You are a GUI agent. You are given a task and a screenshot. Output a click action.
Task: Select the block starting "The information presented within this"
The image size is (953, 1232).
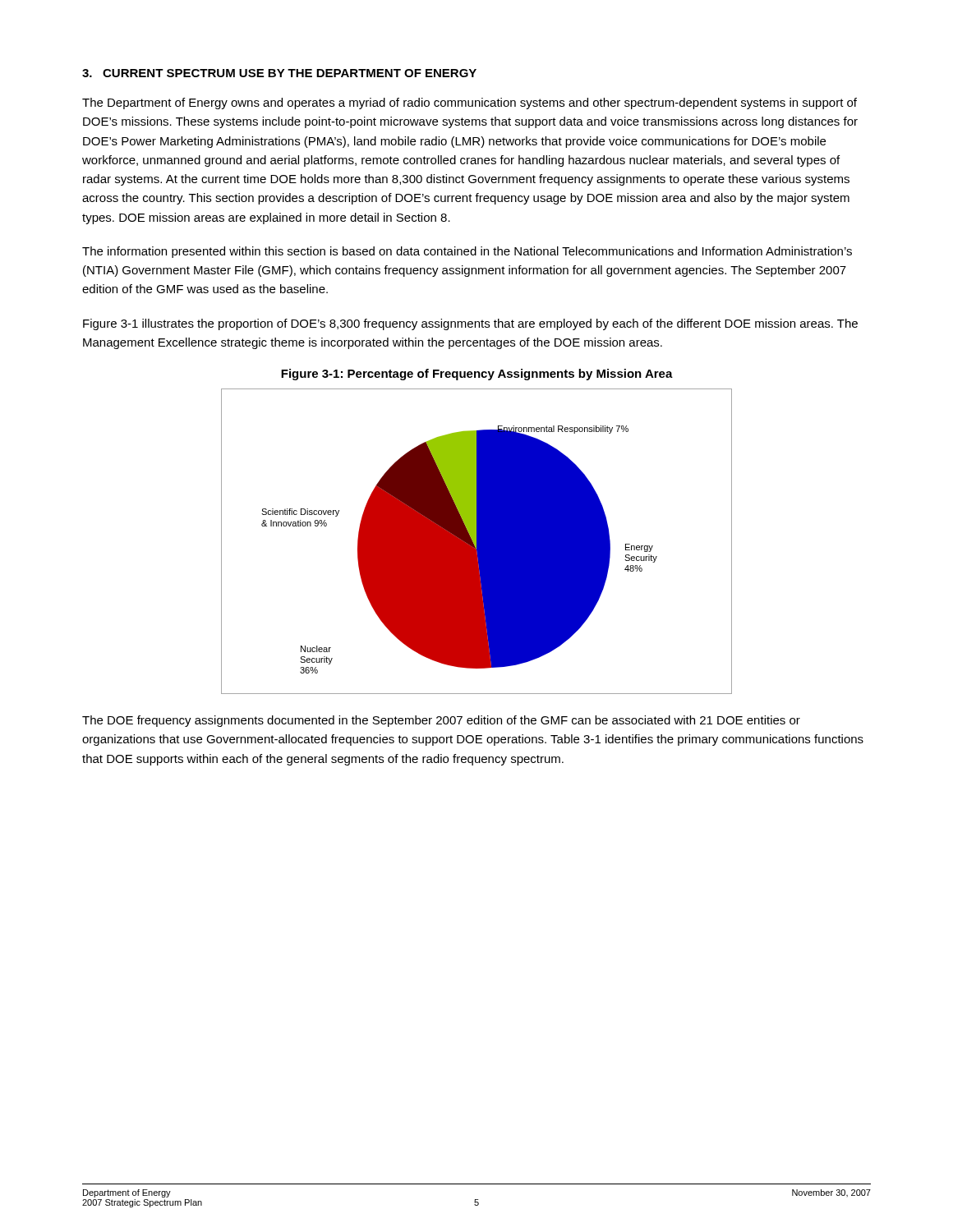pyautogui.click(x=467, y=270)
